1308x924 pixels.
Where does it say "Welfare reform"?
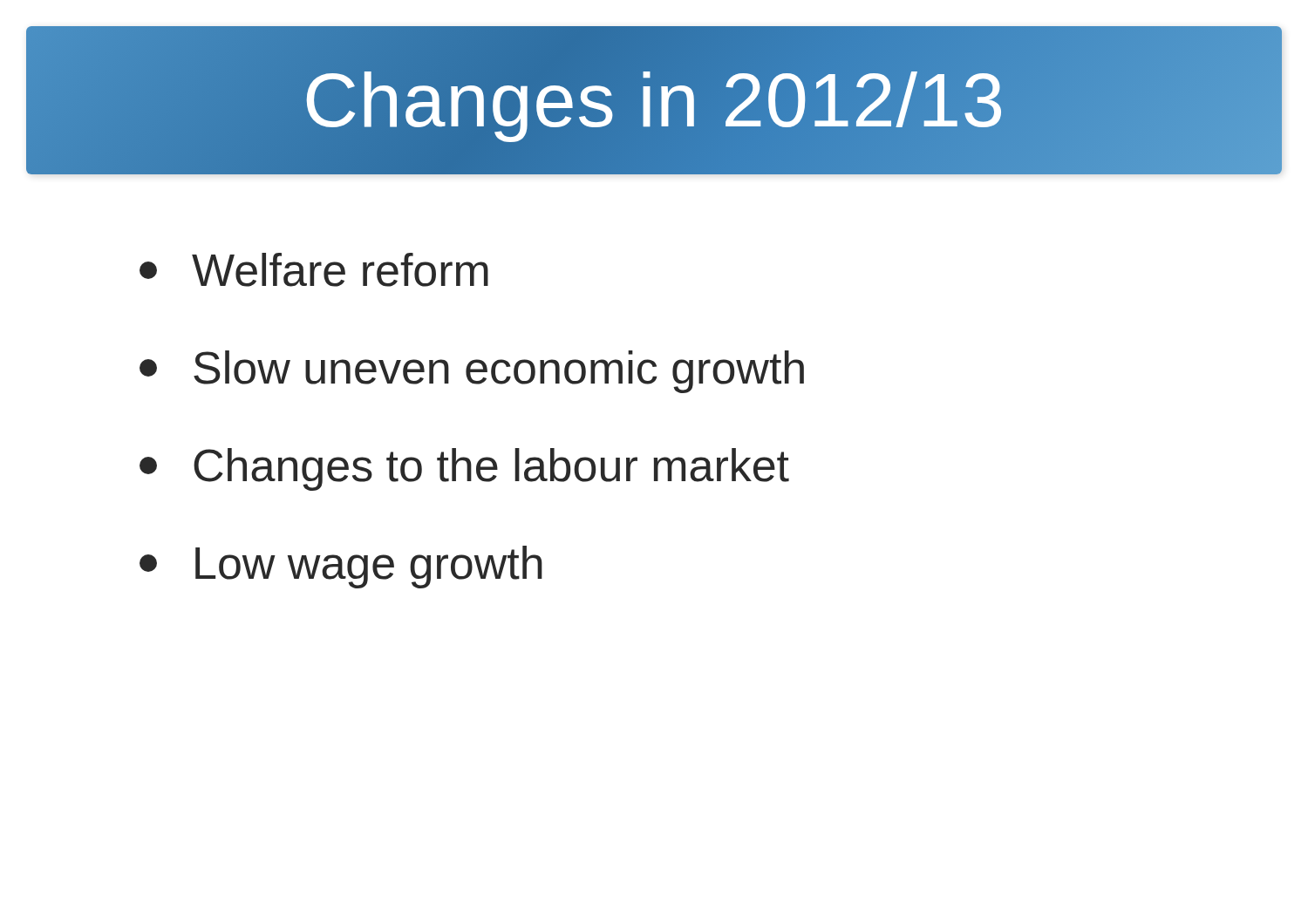point(315,270)
